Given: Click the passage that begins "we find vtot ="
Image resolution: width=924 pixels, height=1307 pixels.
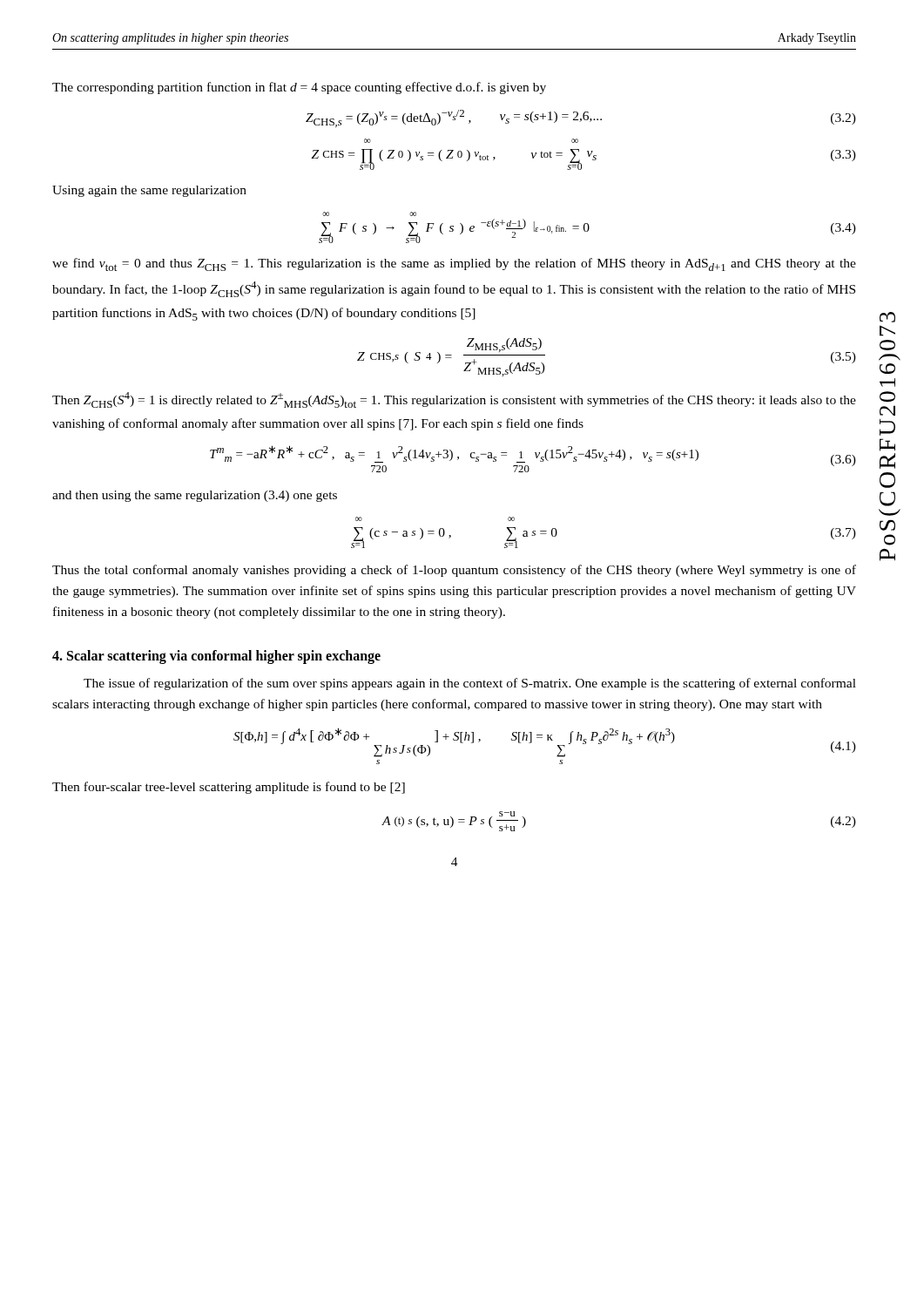Looking at the screenshot, I should click(454, 289).
